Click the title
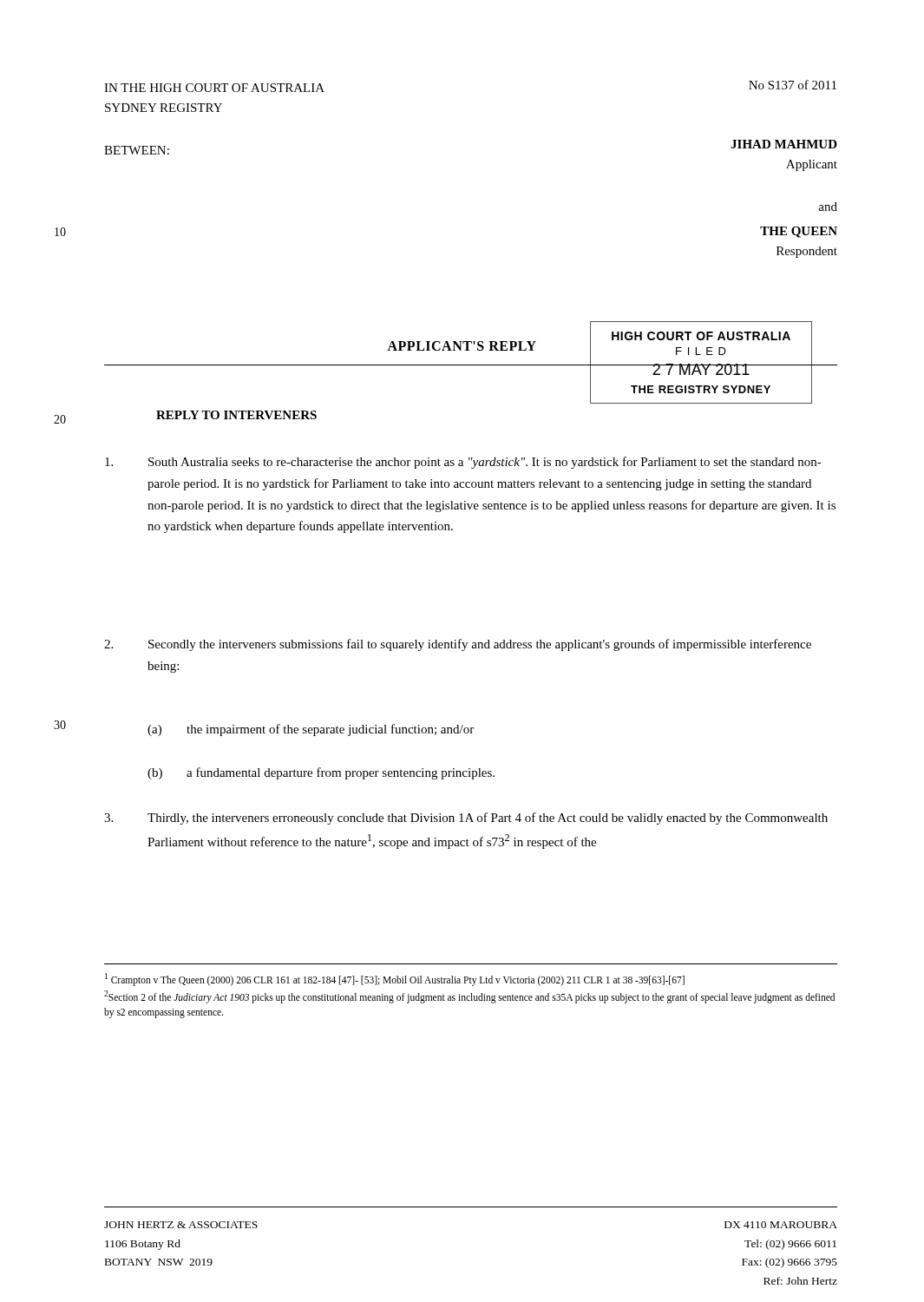The width and height of the screenshot is (924, 1302). coord(462,346)
